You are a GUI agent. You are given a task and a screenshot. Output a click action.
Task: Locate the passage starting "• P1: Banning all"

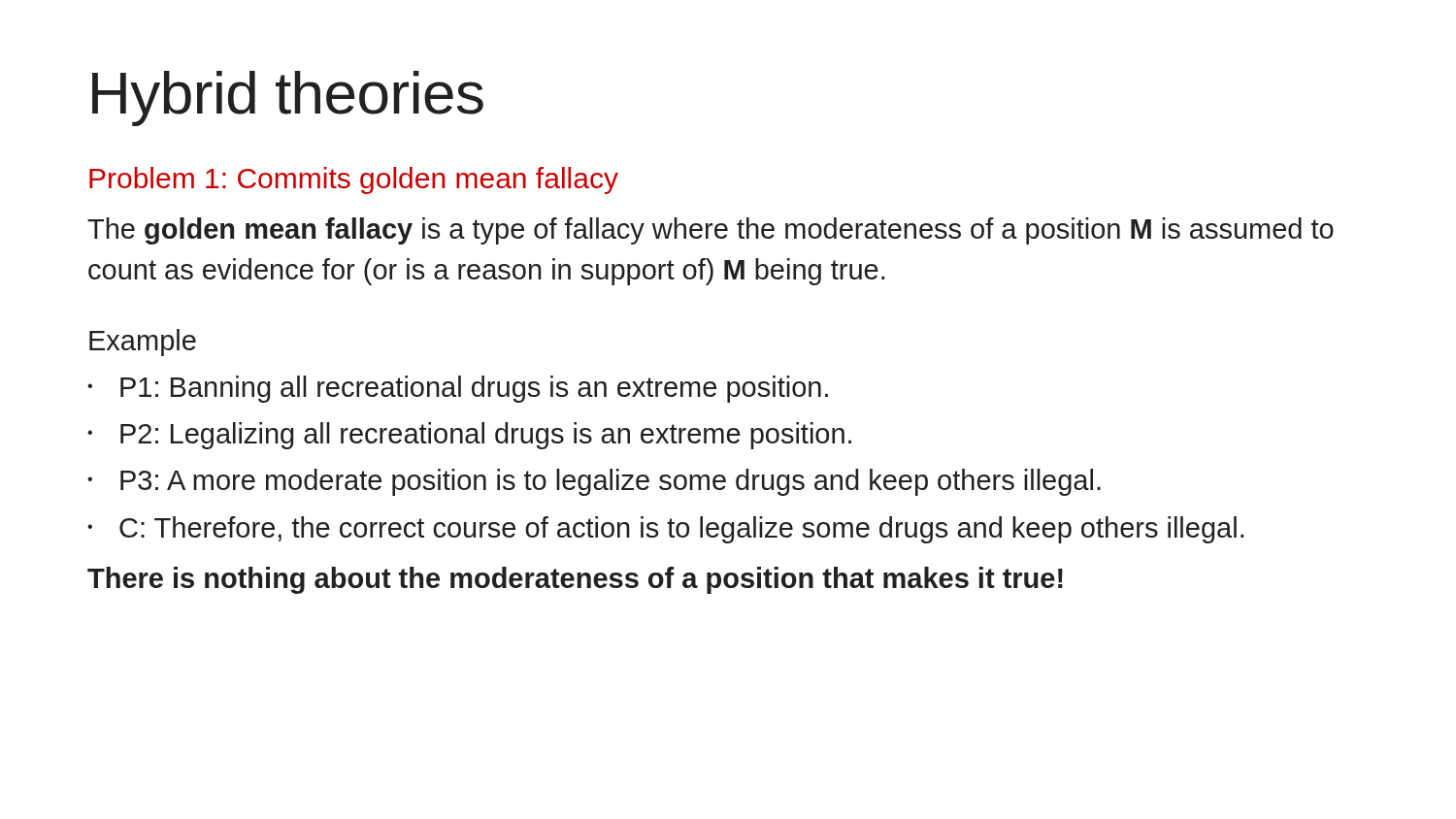(x=728, y=388)
